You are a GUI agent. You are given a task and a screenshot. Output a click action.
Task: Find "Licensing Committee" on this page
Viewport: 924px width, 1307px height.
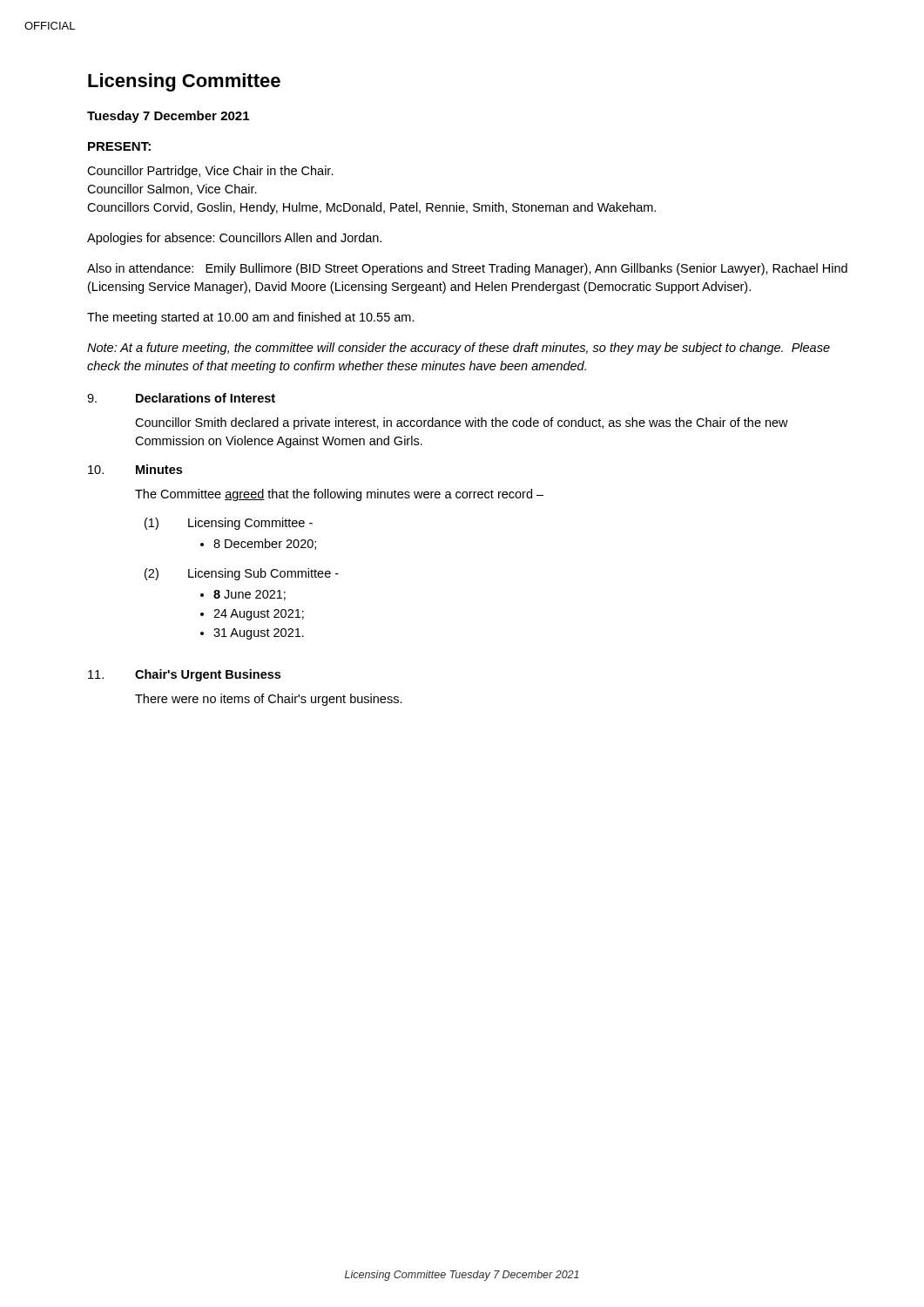tap(184, 81)
